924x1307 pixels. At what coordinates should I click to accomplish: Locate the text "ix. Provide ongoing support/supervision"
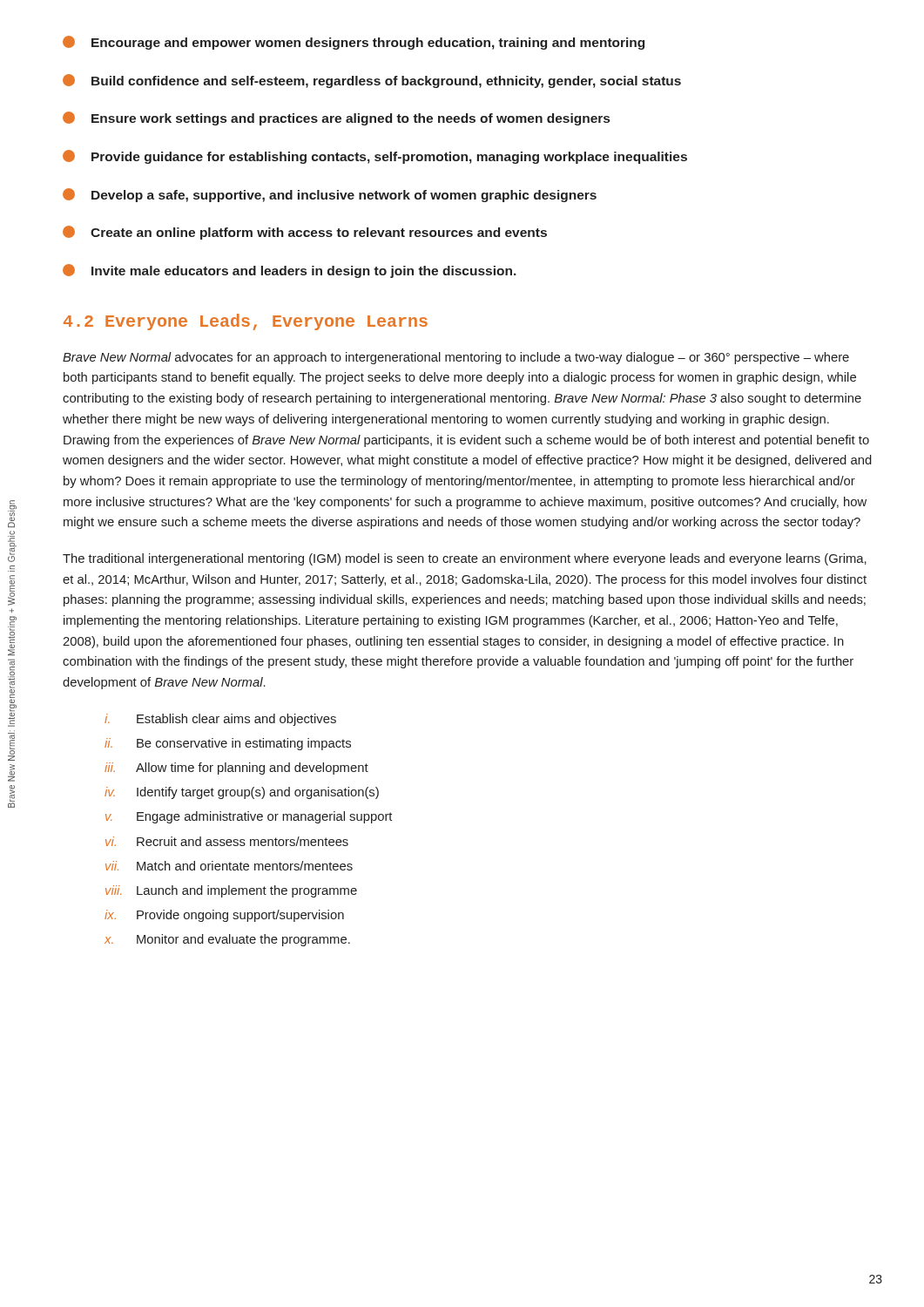coord(224,915)
